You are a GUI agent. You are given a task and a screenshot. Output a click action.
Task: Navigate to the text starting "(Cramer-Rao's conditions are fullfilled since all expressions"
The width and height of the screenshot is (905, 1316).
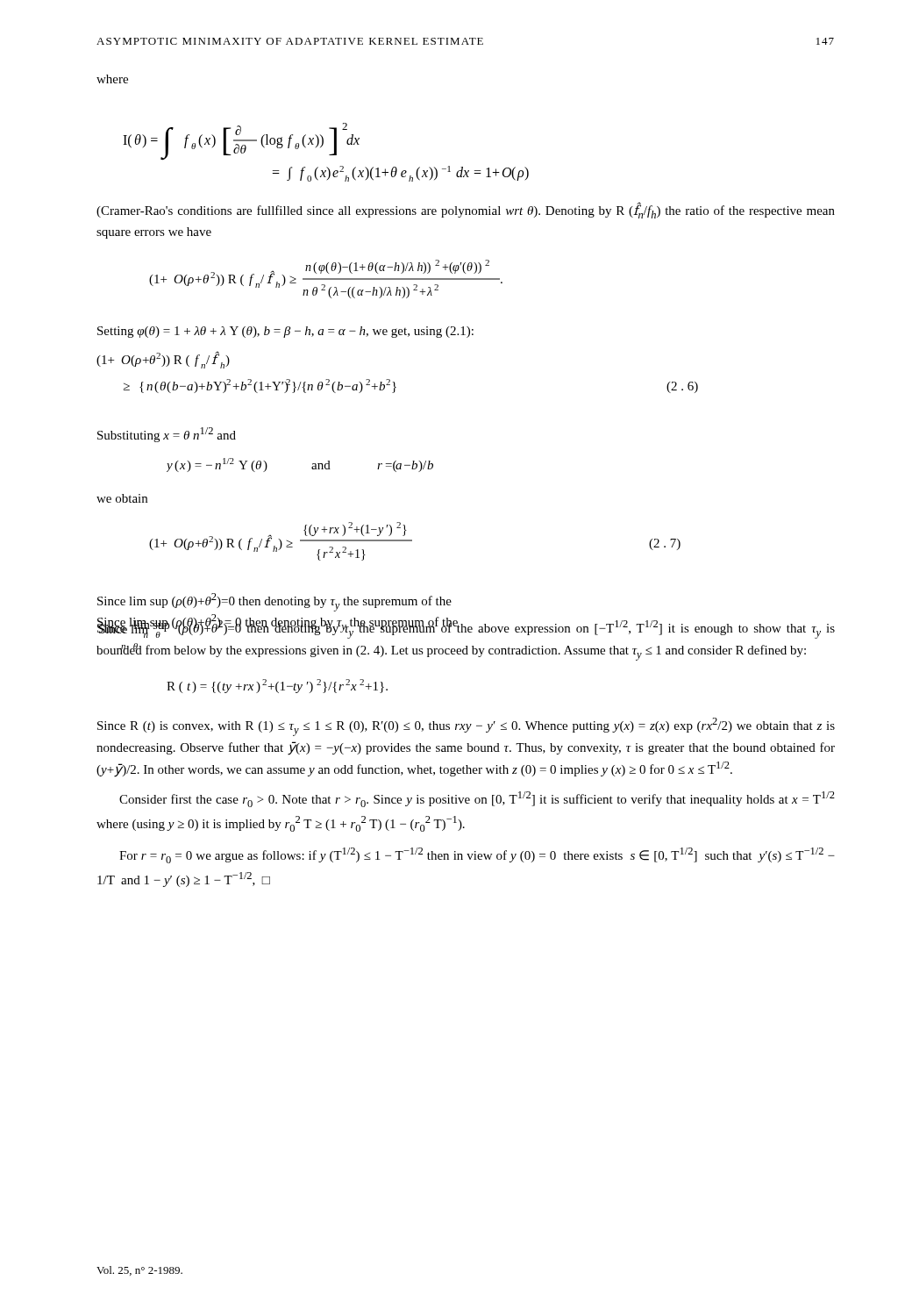[466, 221]
